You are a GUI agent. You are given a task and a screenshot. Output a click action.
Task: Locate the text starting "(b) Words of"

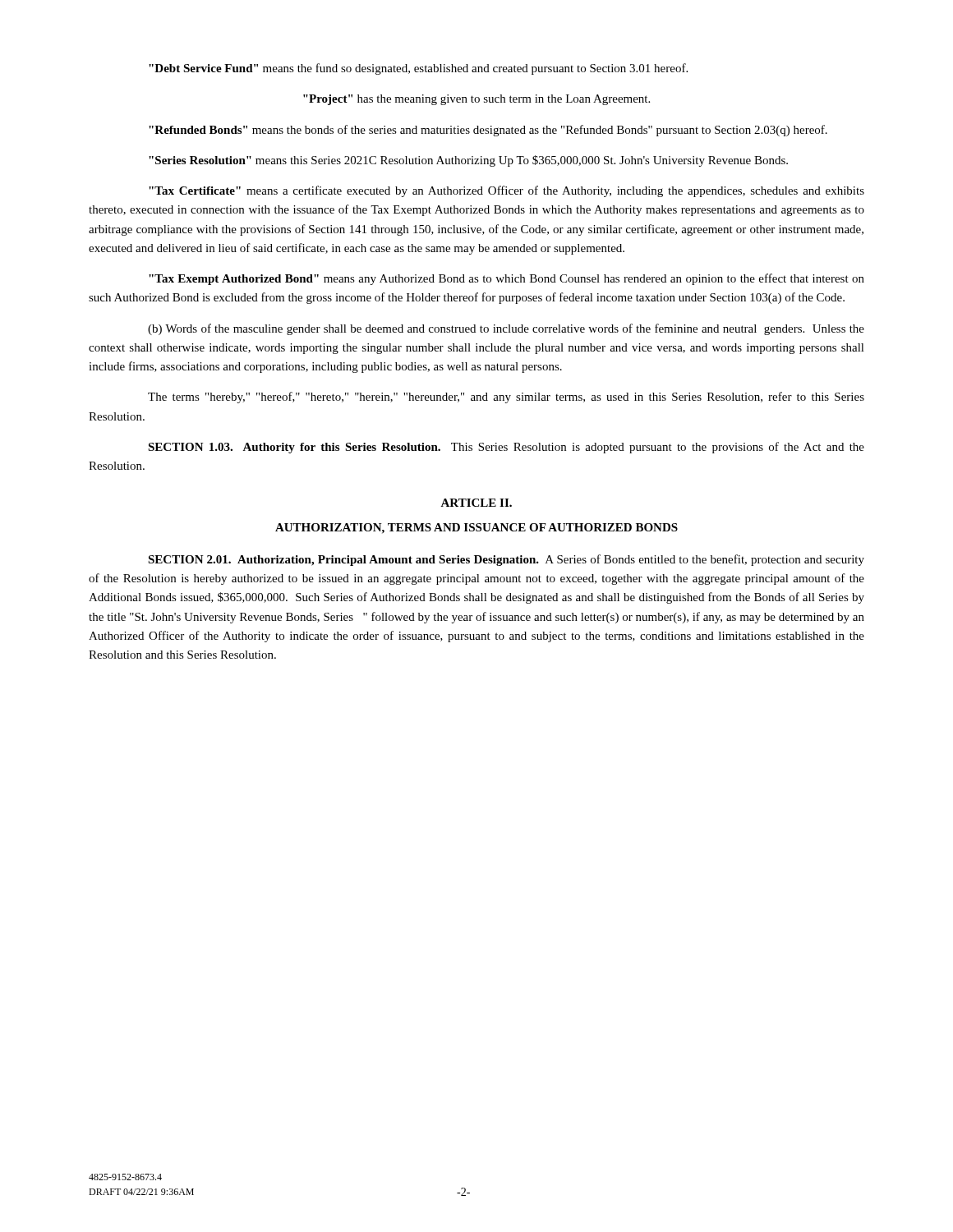[x=476, y=348]
